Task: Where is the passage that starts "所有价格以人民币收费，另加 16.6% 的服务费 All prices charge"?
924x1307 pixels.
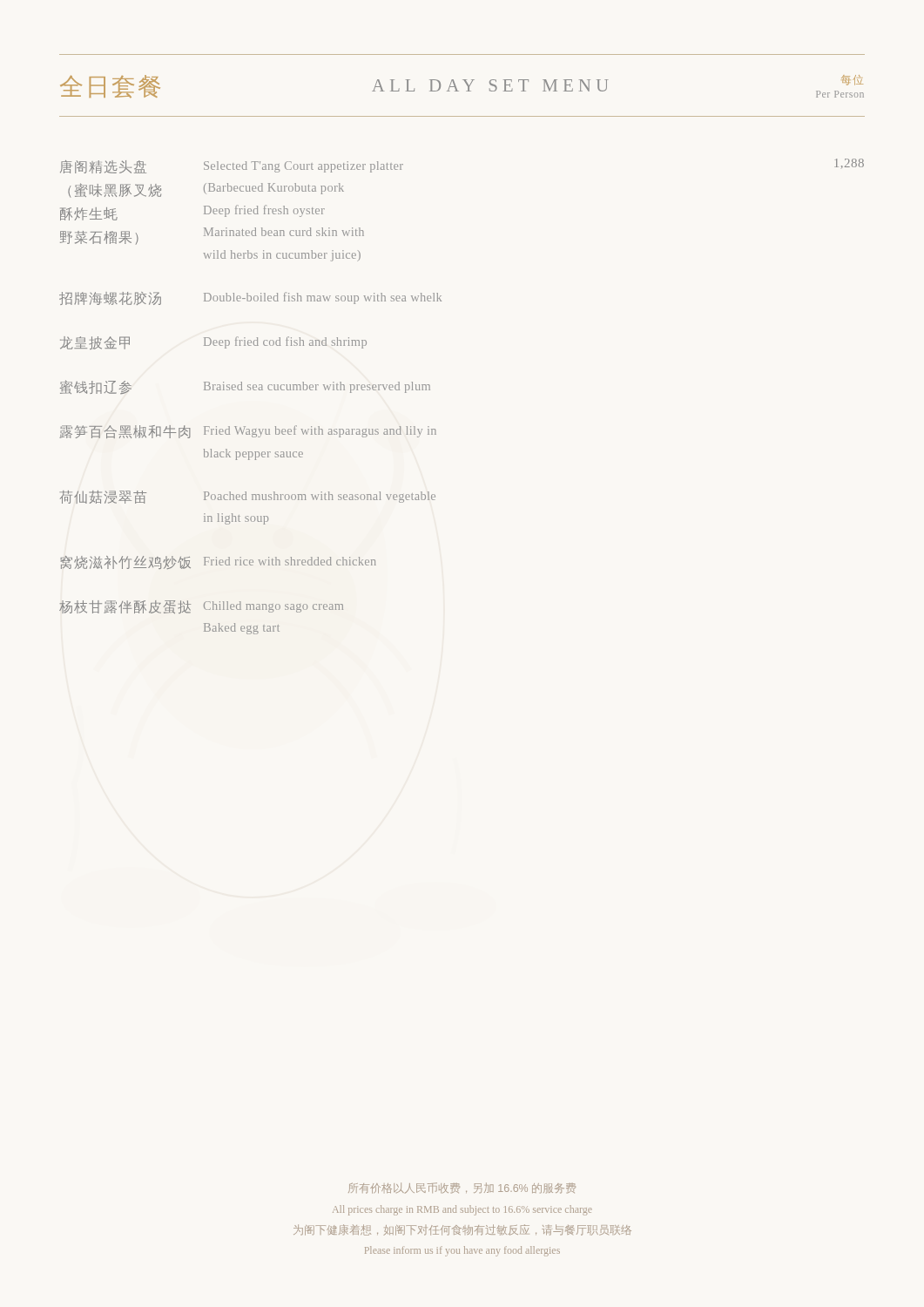Action: 462,1220
